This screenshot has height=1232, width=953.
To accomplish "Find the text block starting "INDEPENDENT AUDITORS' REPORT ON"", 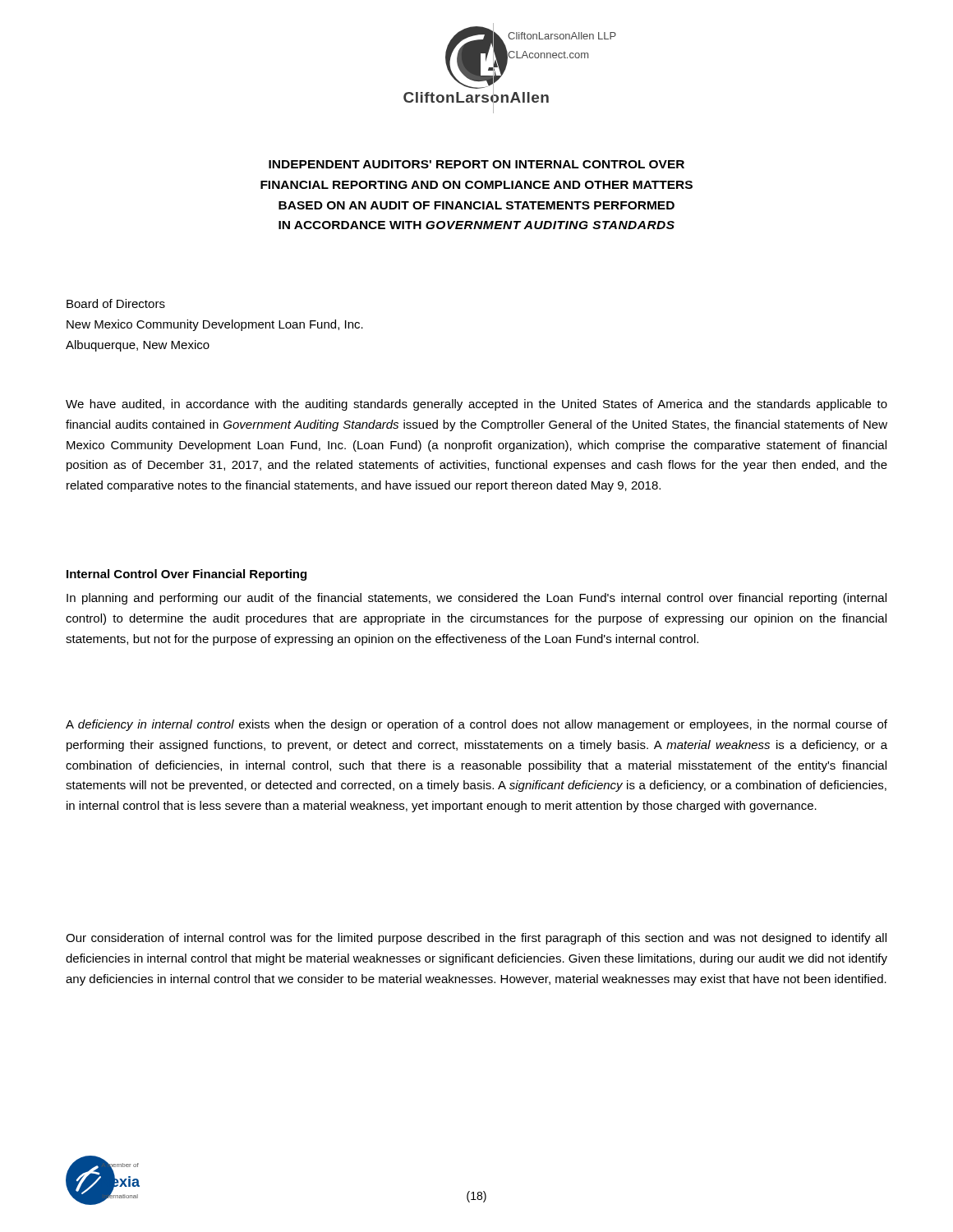I will click(476, 194).
